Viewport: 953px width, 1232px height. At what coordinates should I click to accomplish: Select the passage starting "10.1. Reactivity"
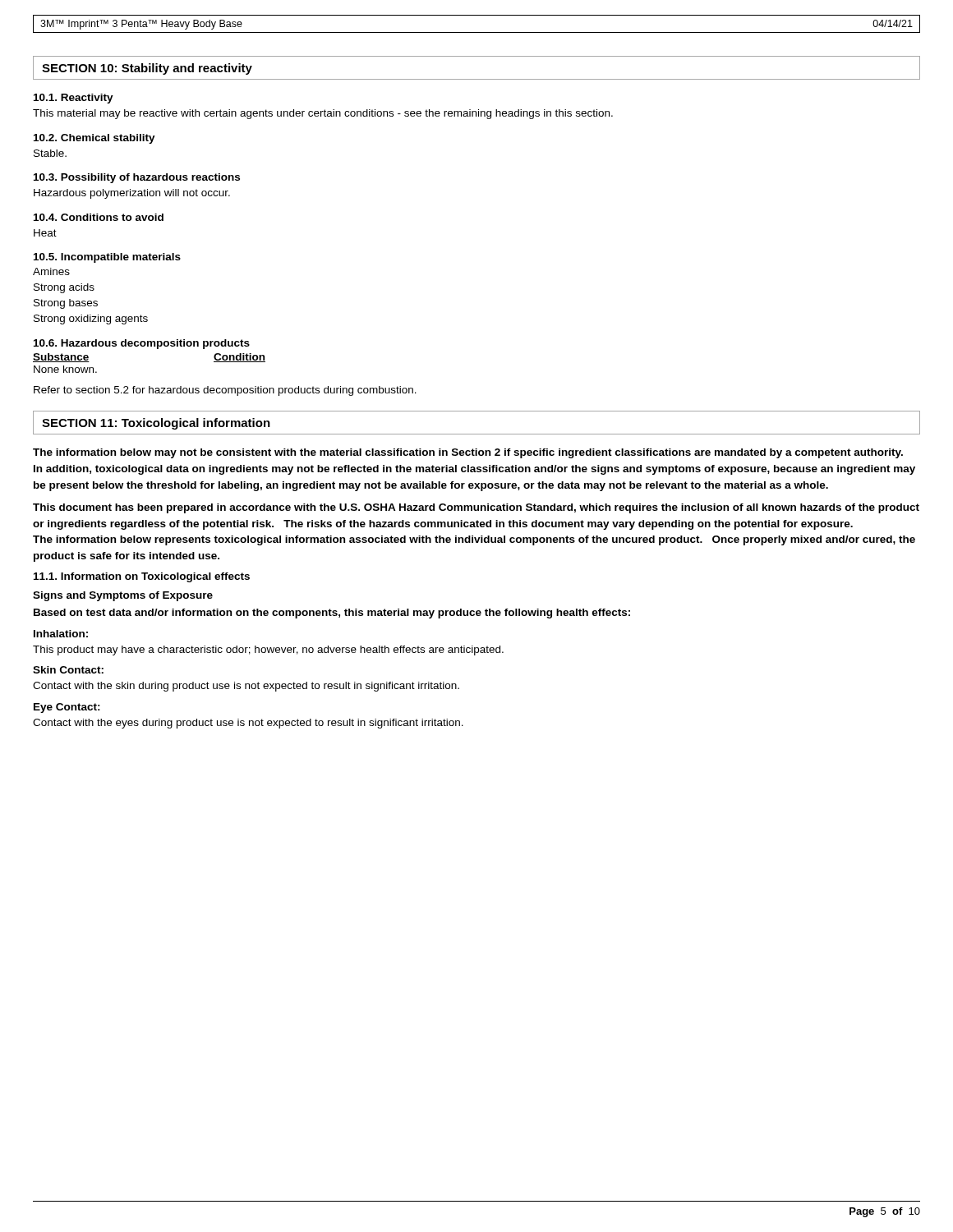pyautogui.click(x=73, y=97)
